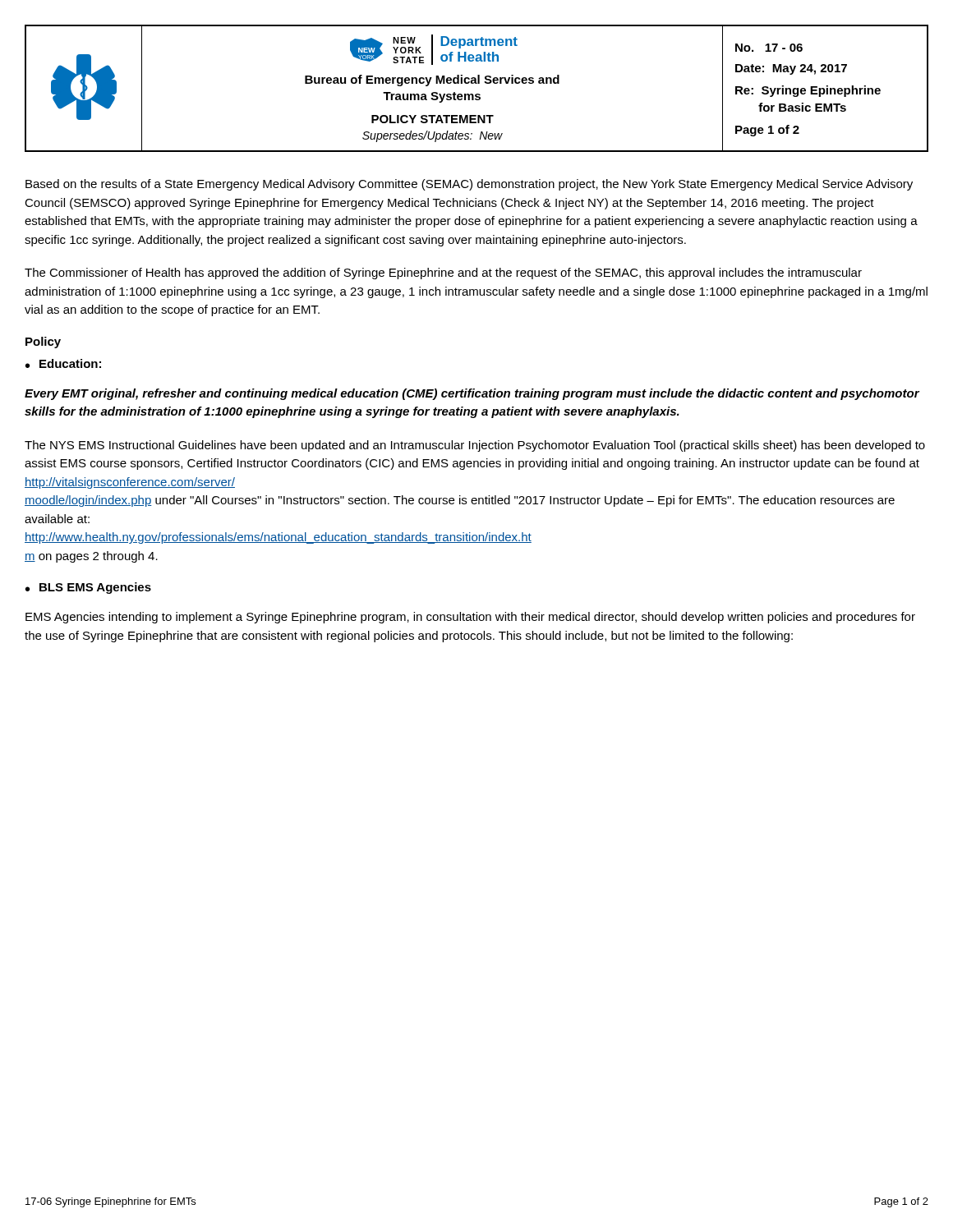Point to "• Education:"
This screenshot has width=953, height=1232.
[x=63, y=363]
